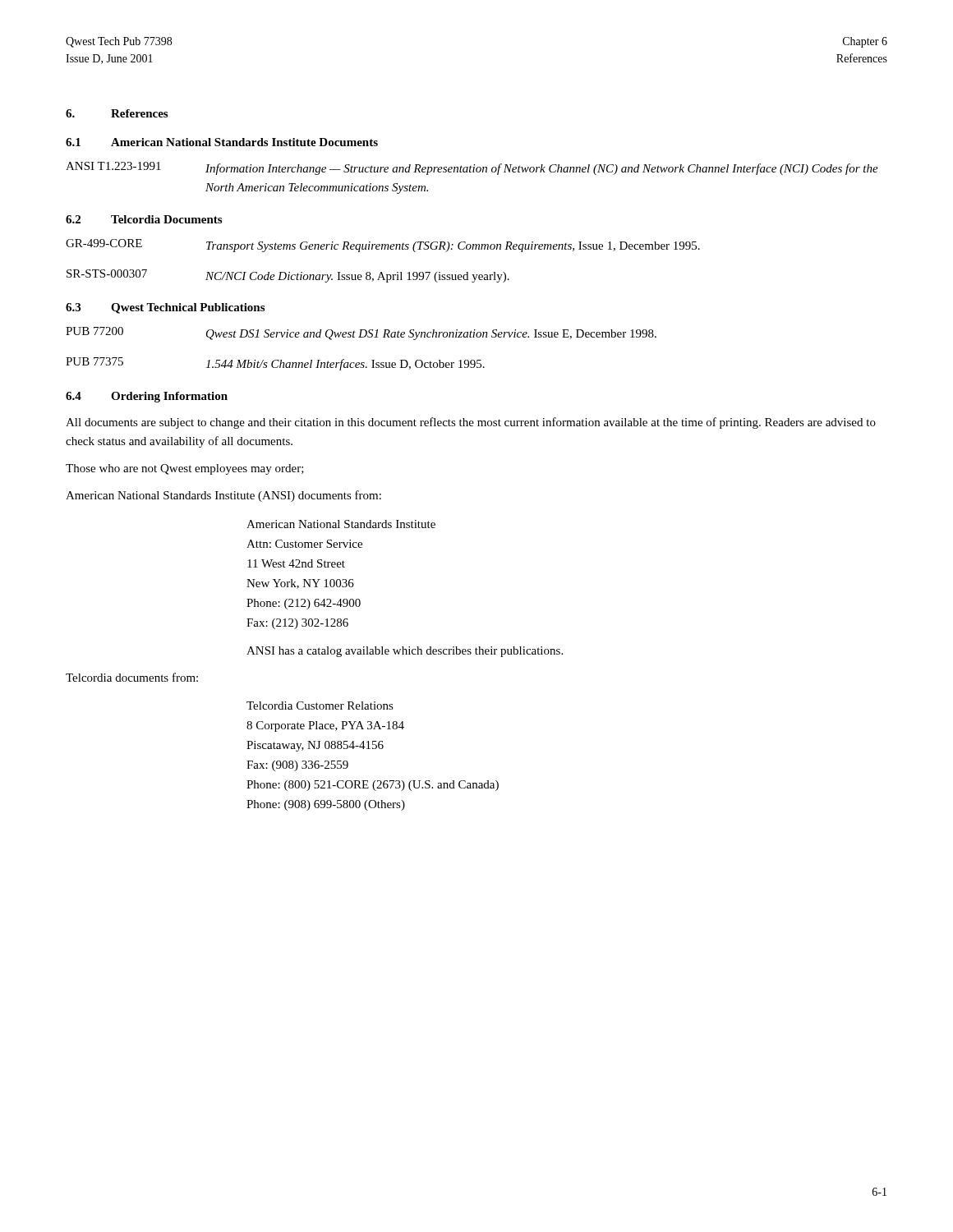Screen dimensions: 1232x953
Task: Find the list item containing "GR-499-CORE Transport Systems Generic Requirements (TSGR): Common"
Action: (x=383, y=246)
